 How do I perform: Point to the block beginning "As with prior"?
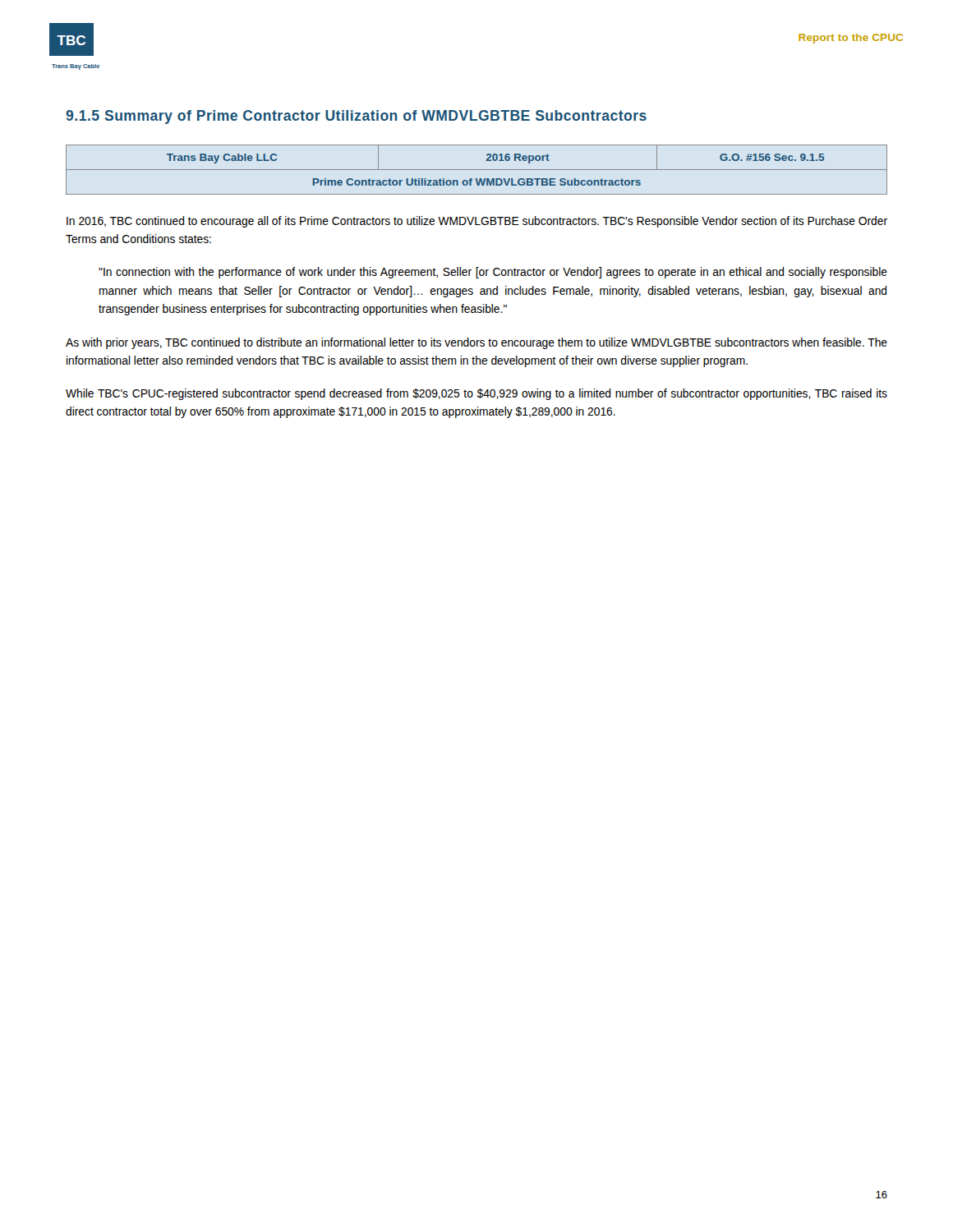tap(476, 352)
